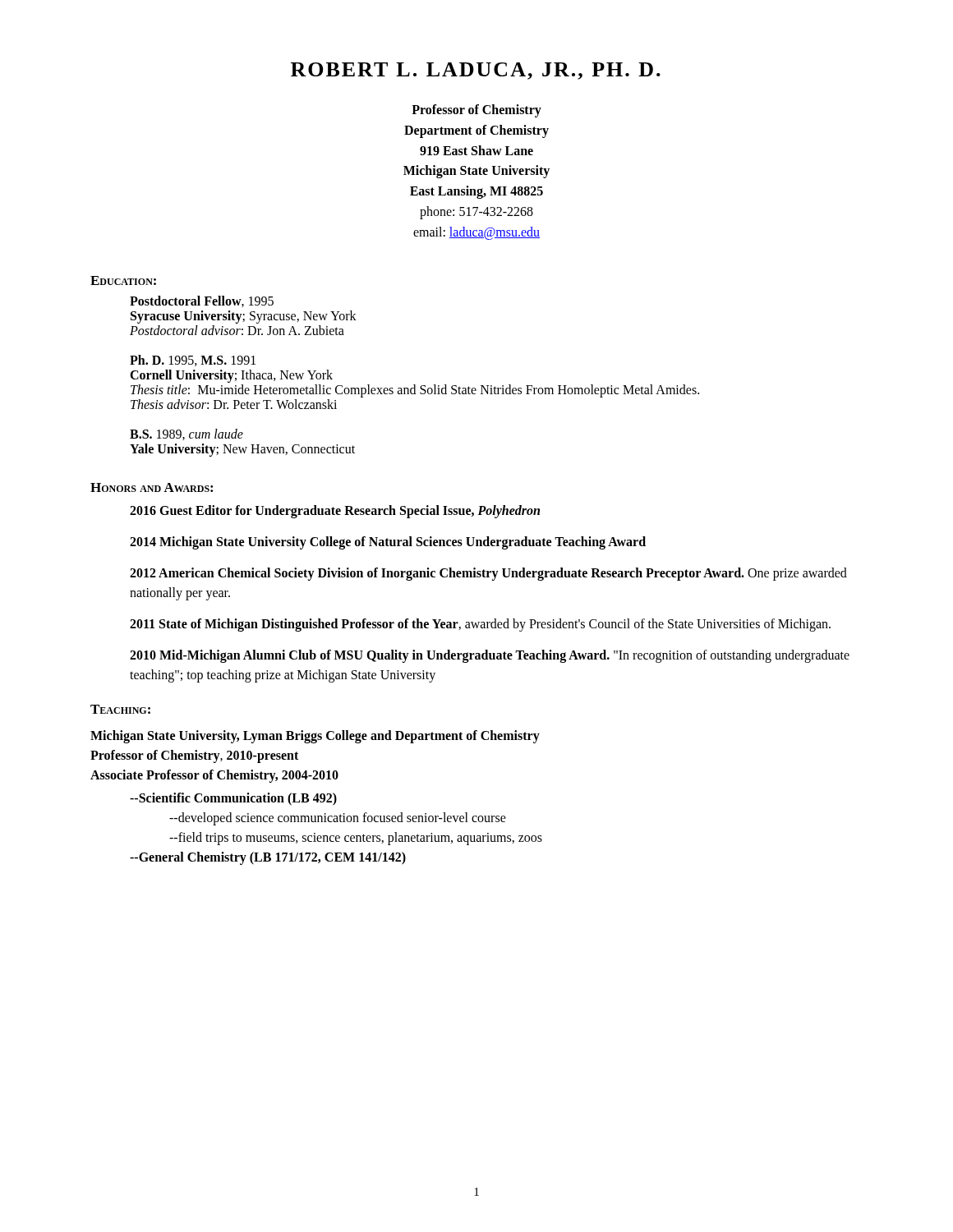Select the list item that reads "--General Chemistry (LB 171/172,"
The height and width of the screenshot is (1232, 953).
268,857
